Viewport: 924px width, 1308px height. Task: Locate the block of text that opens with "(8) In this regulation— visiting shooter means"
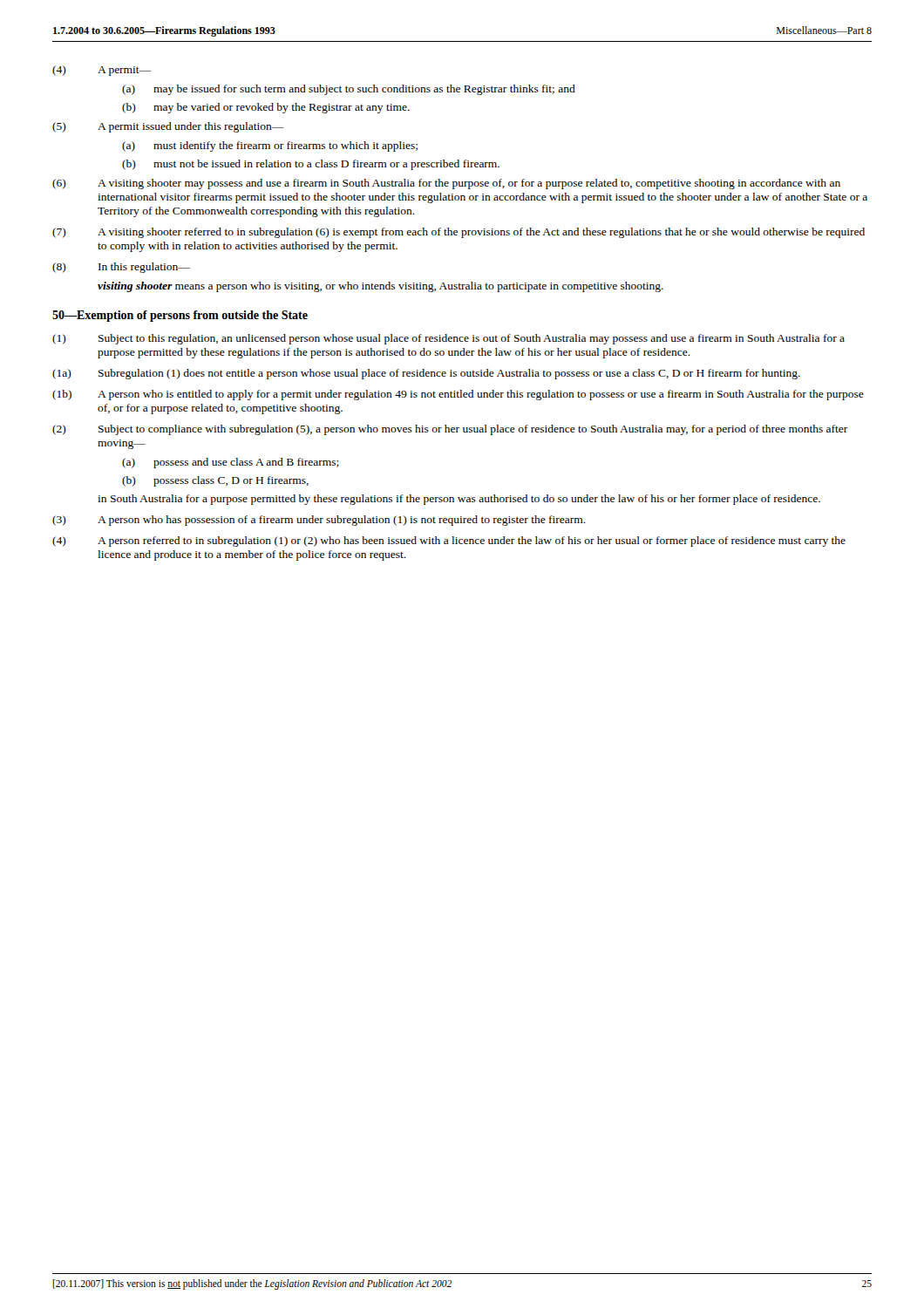[462, 276]
